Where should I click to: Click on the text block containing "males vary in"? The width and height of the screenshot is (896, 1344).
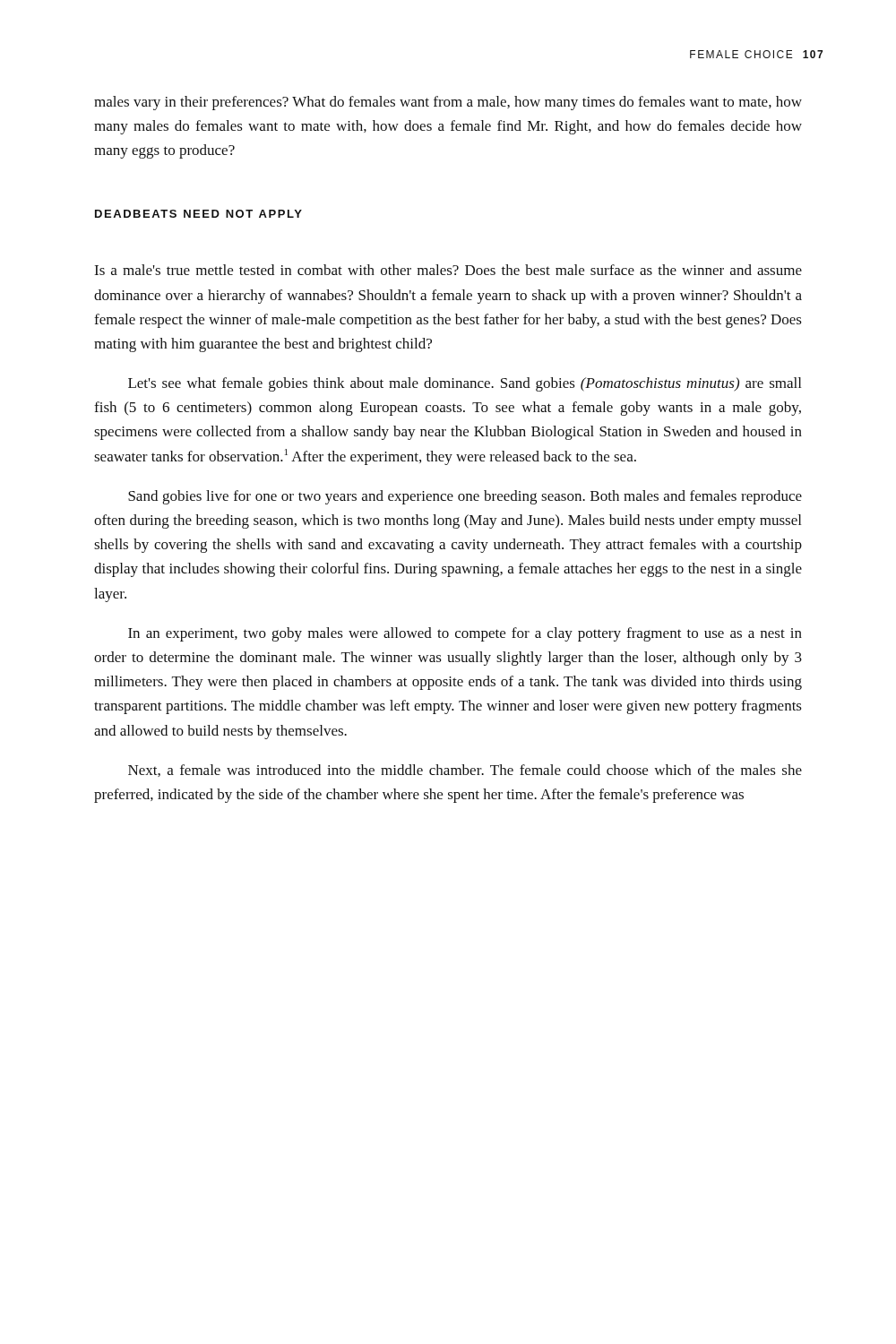[448, 126]
